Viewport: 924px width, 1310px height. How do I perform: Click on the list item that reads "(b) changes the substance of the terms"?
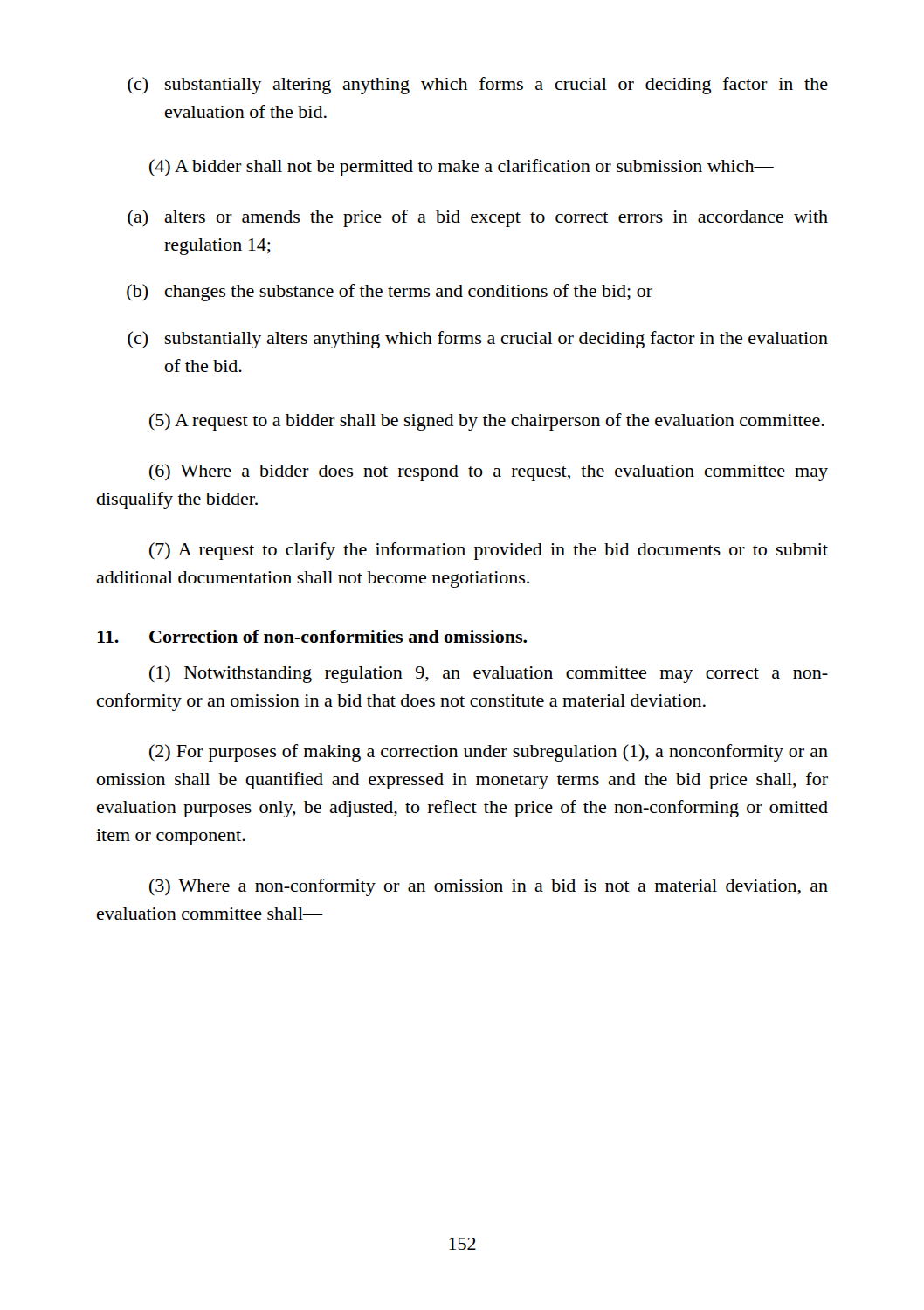[x=462, y=291]
